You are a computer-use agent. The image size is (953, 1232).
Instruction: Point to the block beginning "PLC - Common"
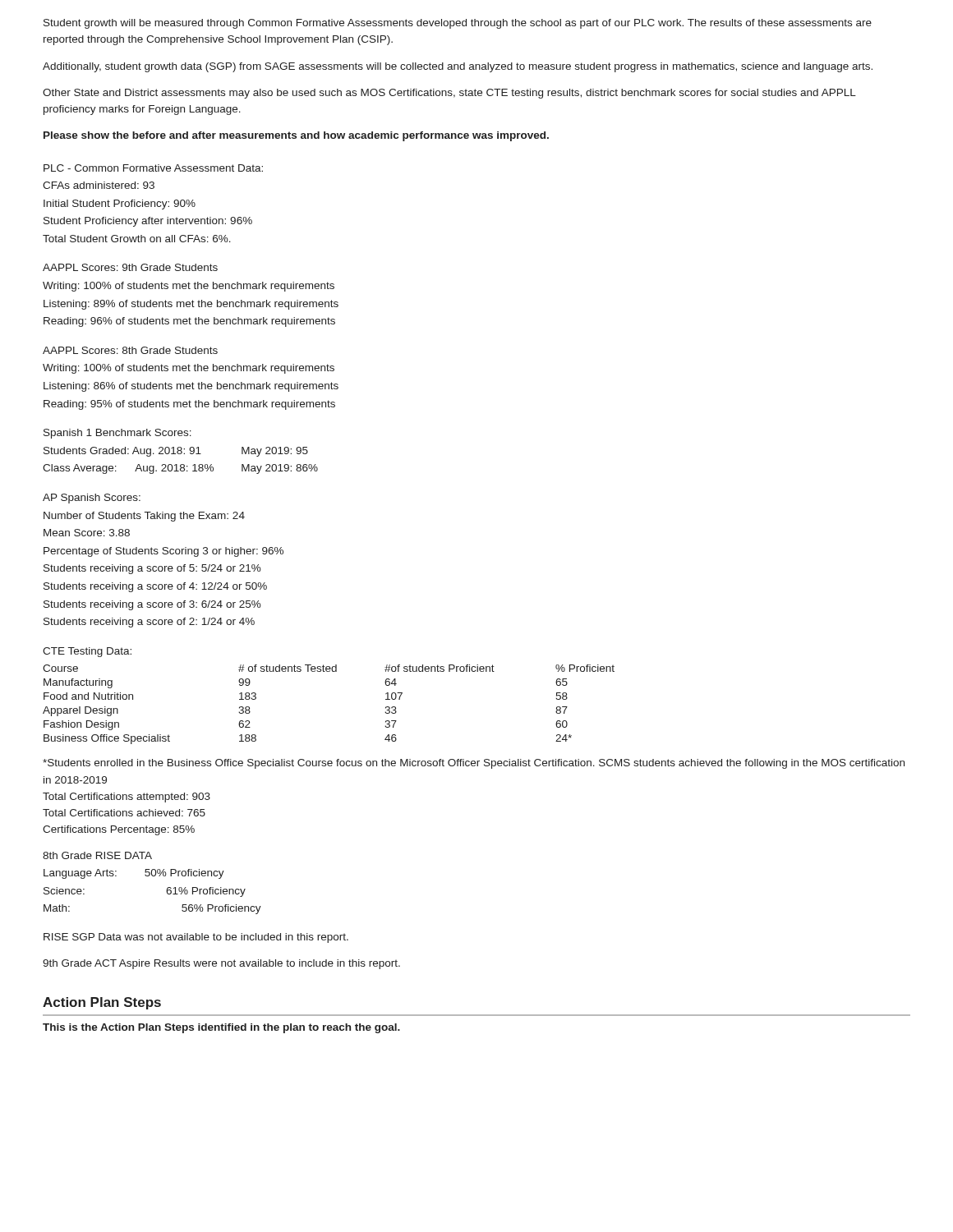(x=153, y=203)
